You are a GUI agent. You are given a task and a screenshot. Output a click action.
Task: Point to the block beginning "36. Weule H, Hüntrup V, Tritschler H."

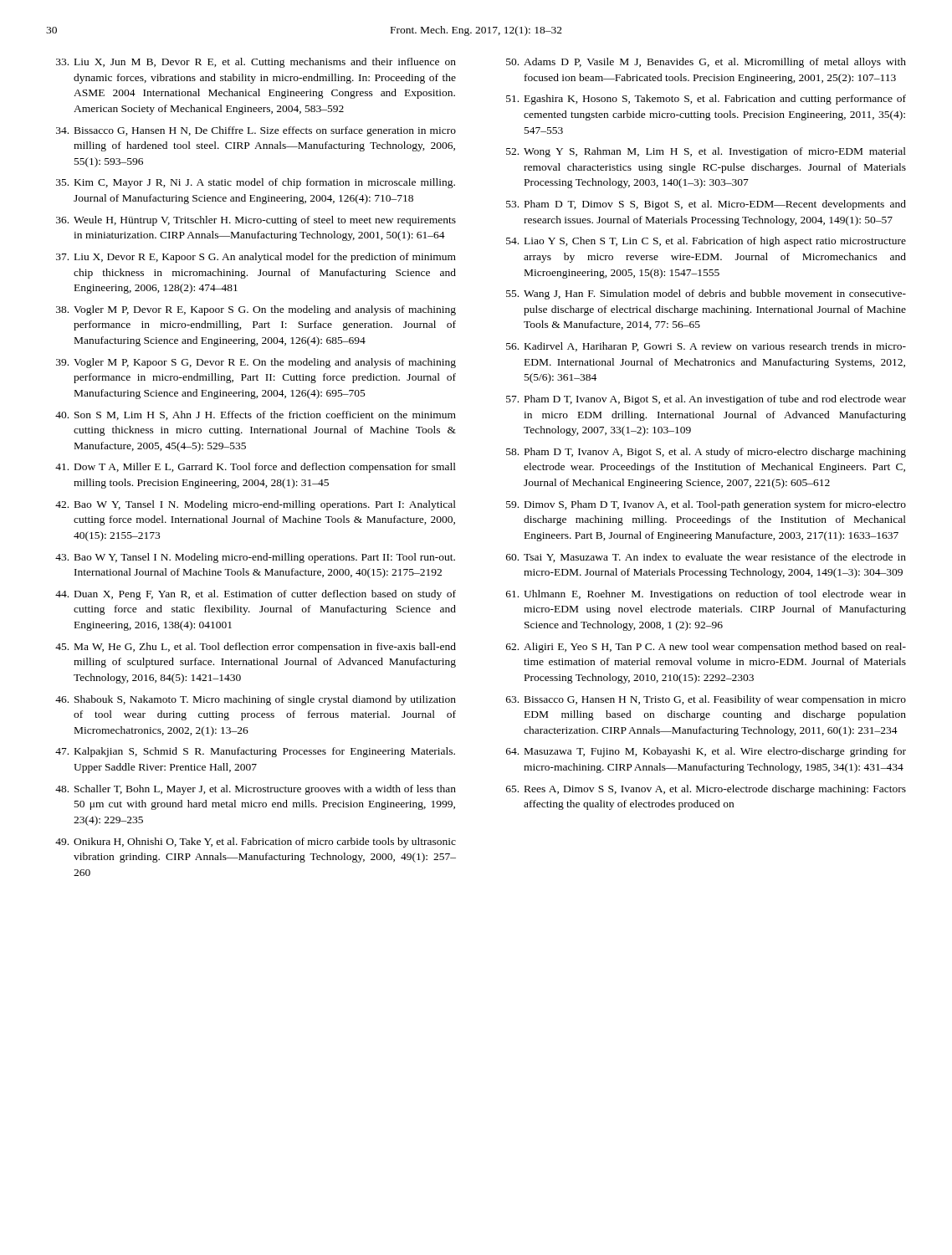pos(251,228)
